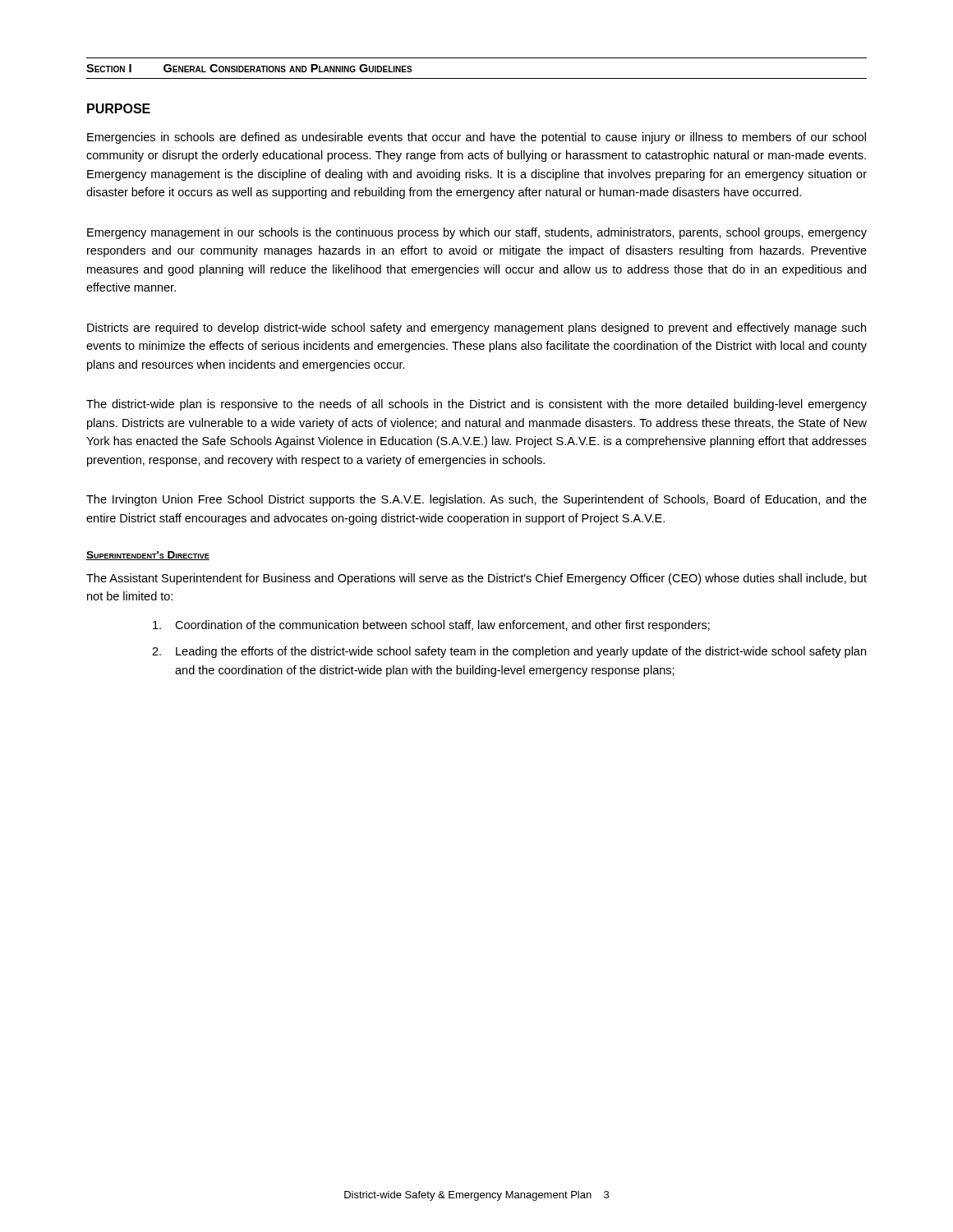Point to the text block starting "Emergencies in schools are defined as undesirable events"
Viewport: 953px width, 1232px height.
point(476,165)
